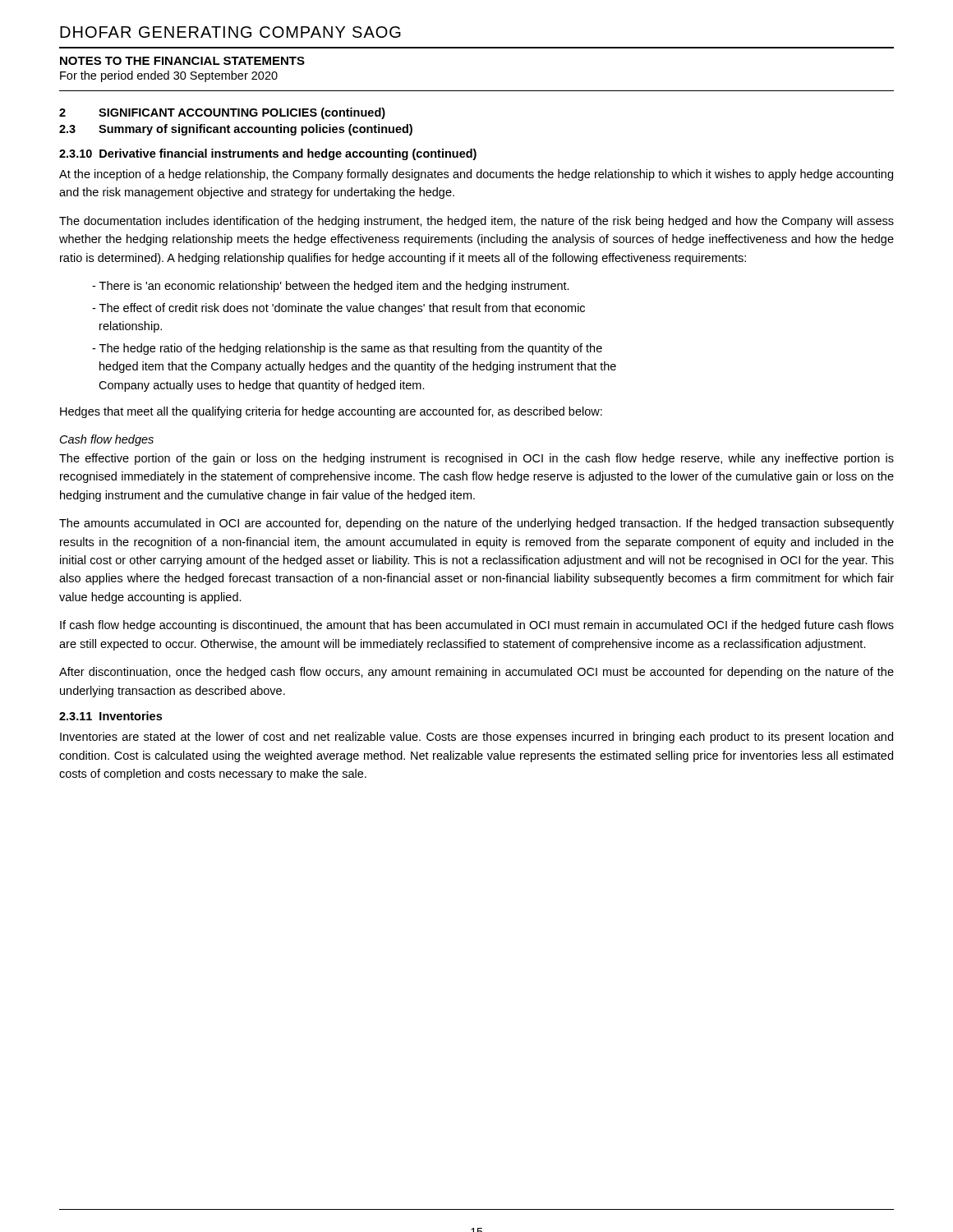Click on the block starting "At the inception of a hedge relationship, the"
Viewport: 953px width, 1232px height.
coord(476,183)
